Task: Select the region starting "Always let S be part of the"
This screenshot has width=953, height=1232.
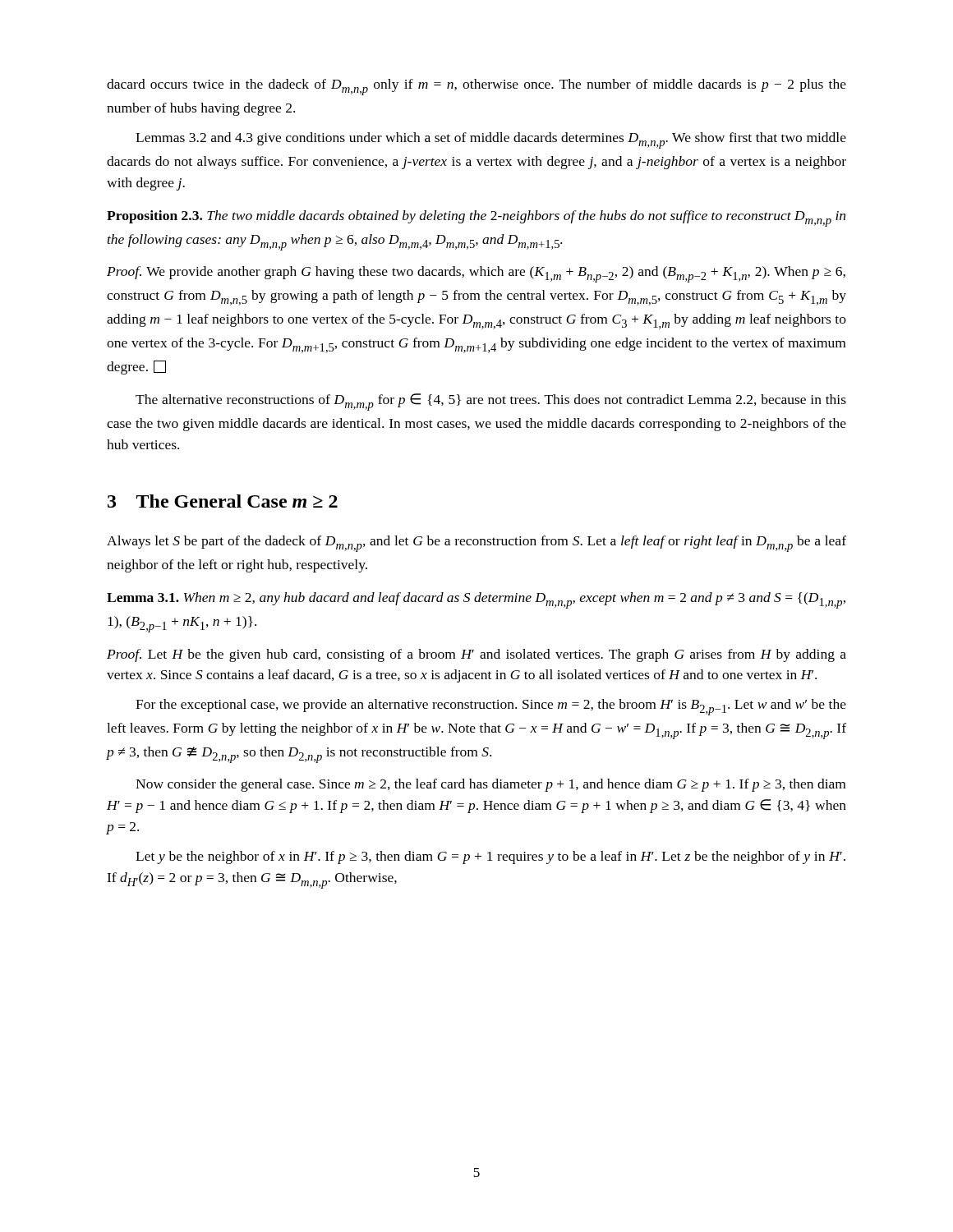Action: point(476,553)
